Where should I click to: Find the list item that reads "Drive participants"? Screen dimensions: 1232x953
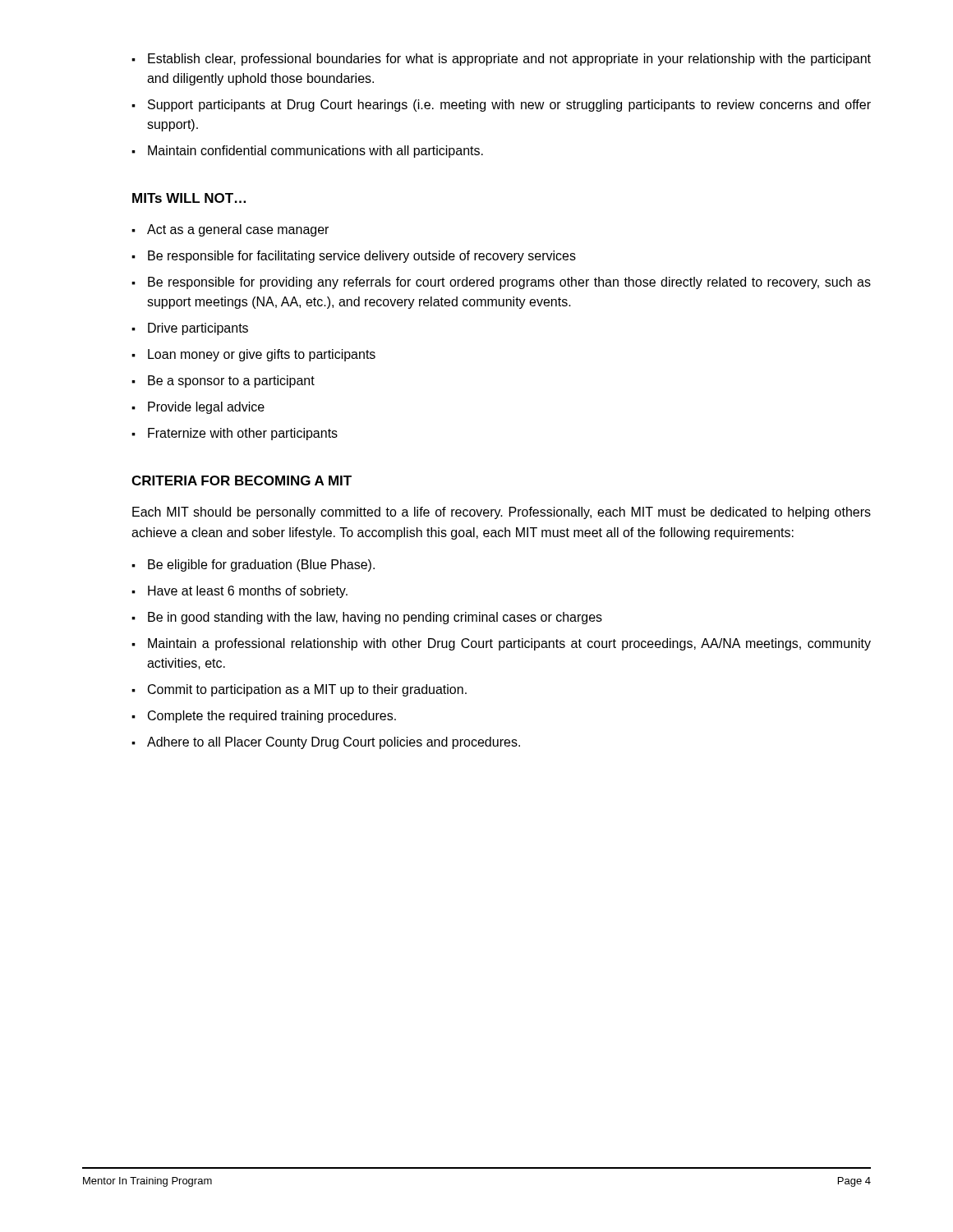pos(198,329)
